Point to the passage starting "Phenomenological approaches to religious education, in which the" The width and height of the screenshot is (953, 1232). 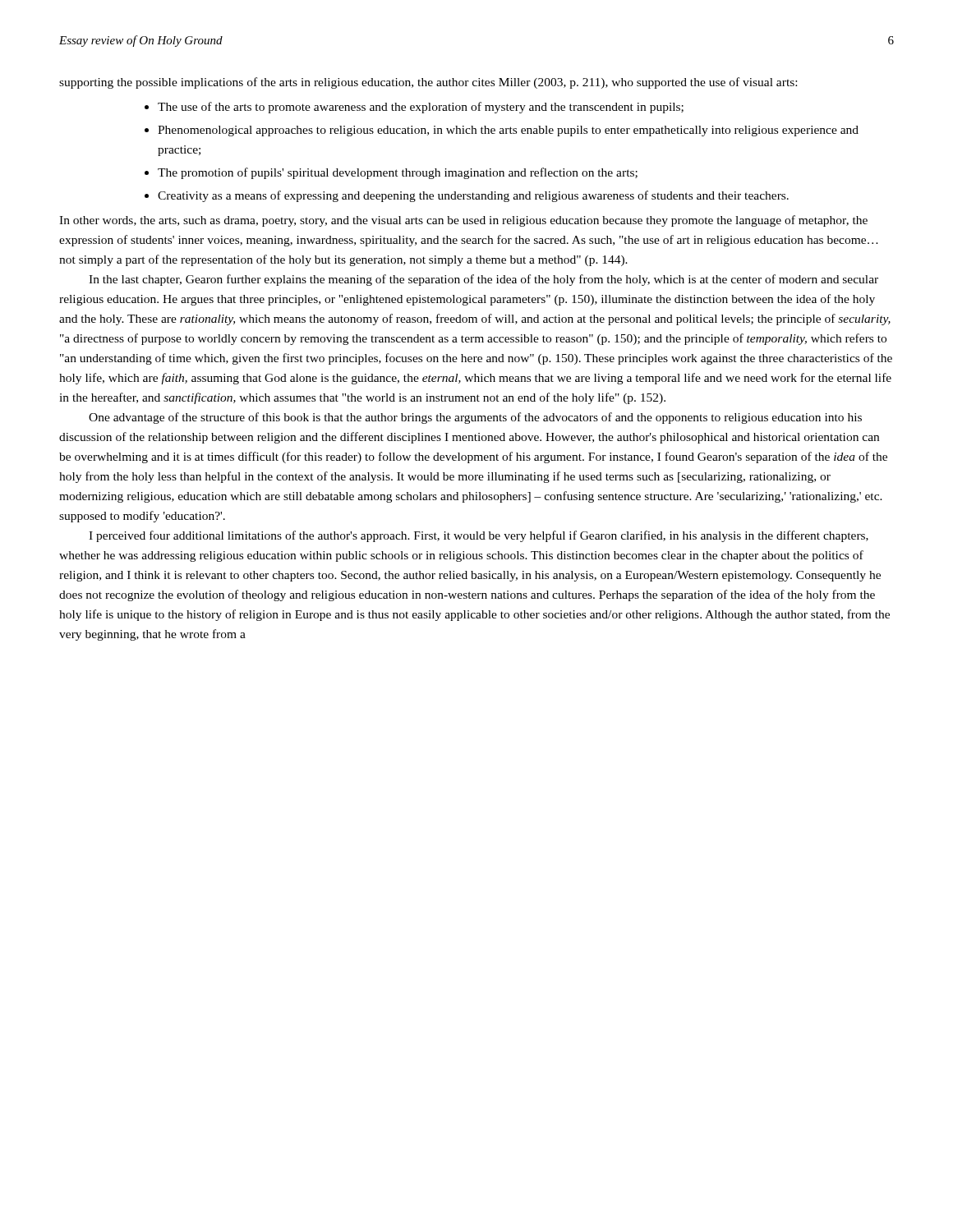pos(508,139)
